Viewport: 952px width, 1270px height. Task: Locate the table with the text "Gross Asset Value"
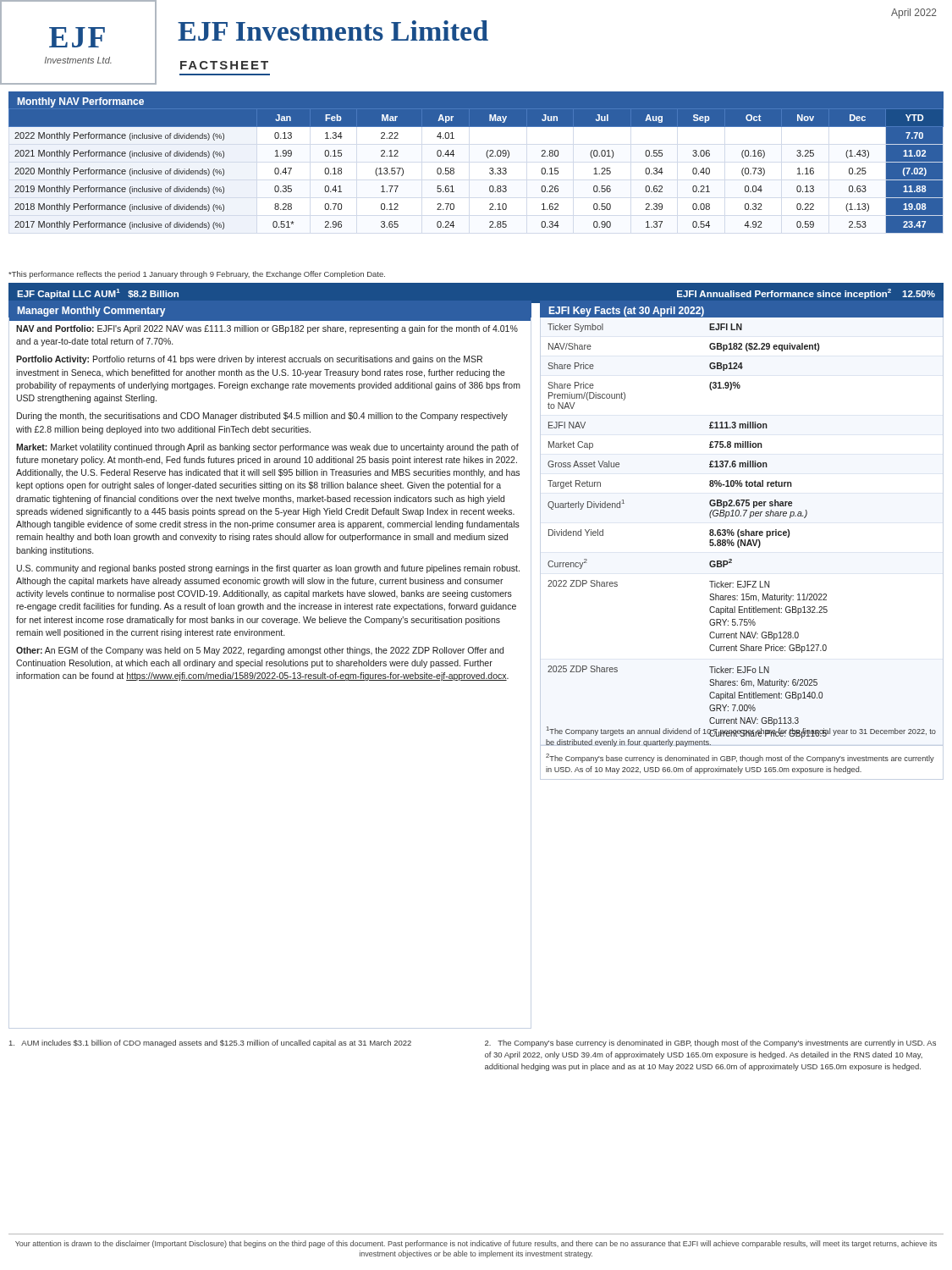(742, 531)
